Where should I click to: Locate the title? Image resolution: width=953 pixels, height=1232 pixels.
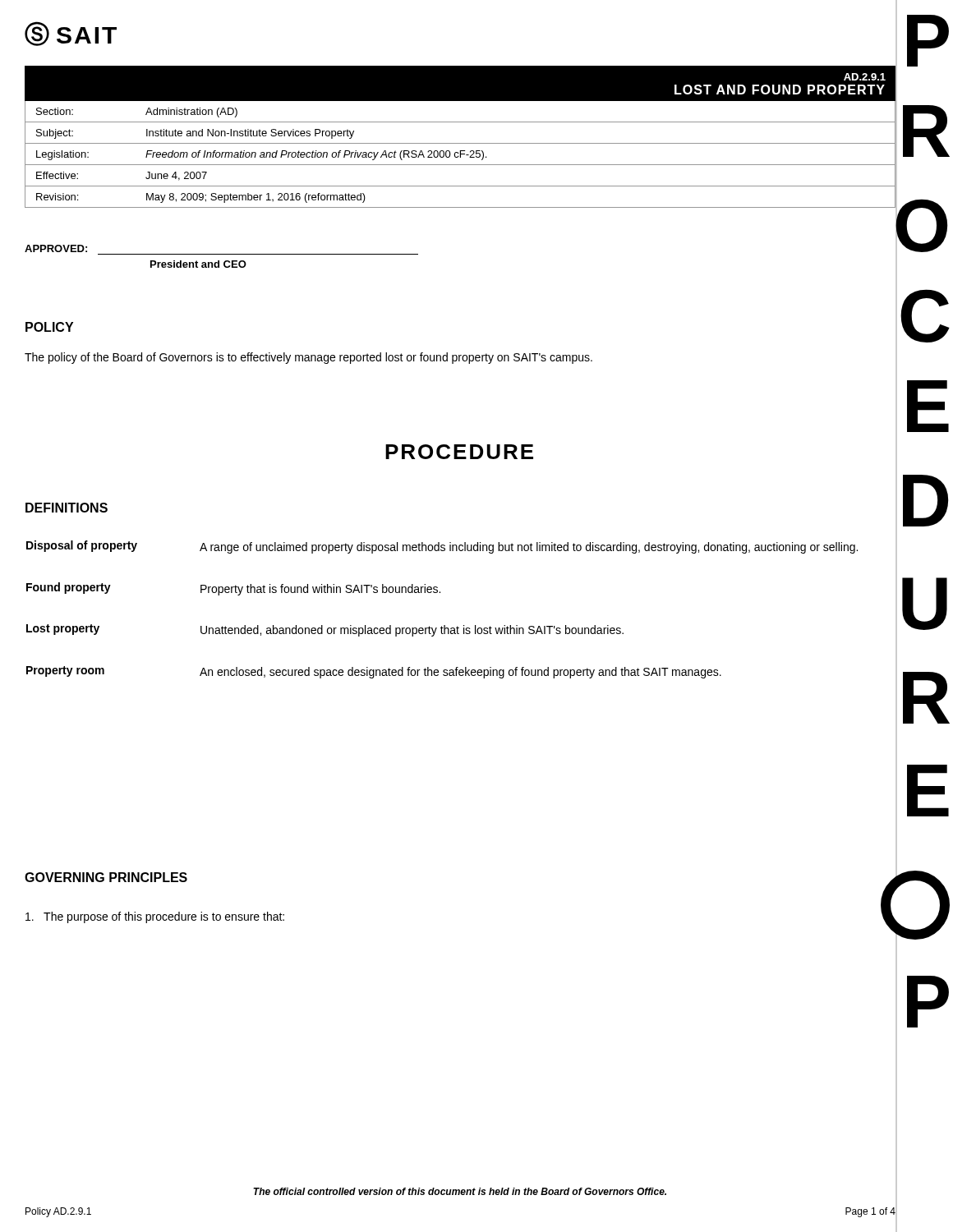[460, 452]
